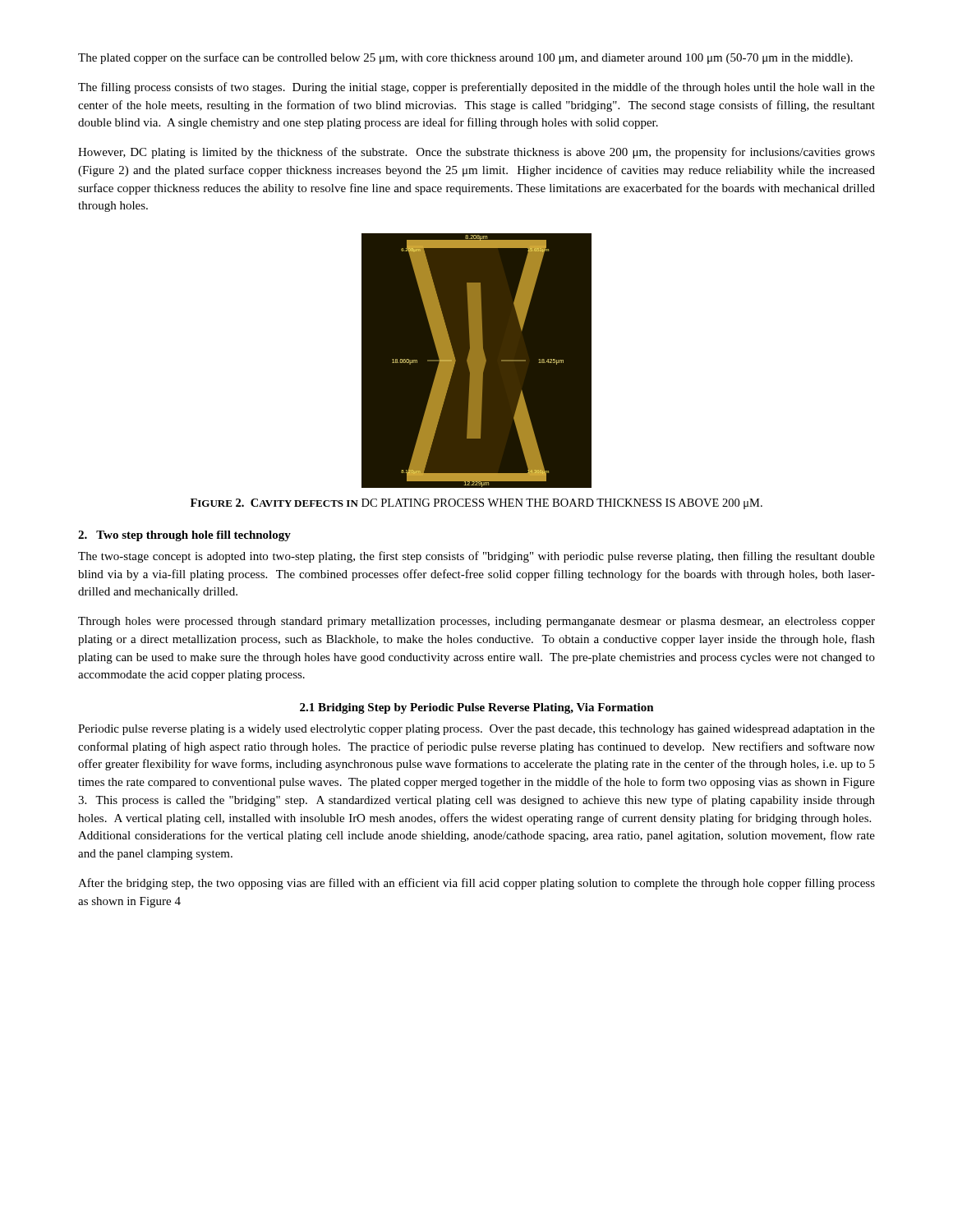Click on the element starting "2. Two step through hole"

pos(184,535)
